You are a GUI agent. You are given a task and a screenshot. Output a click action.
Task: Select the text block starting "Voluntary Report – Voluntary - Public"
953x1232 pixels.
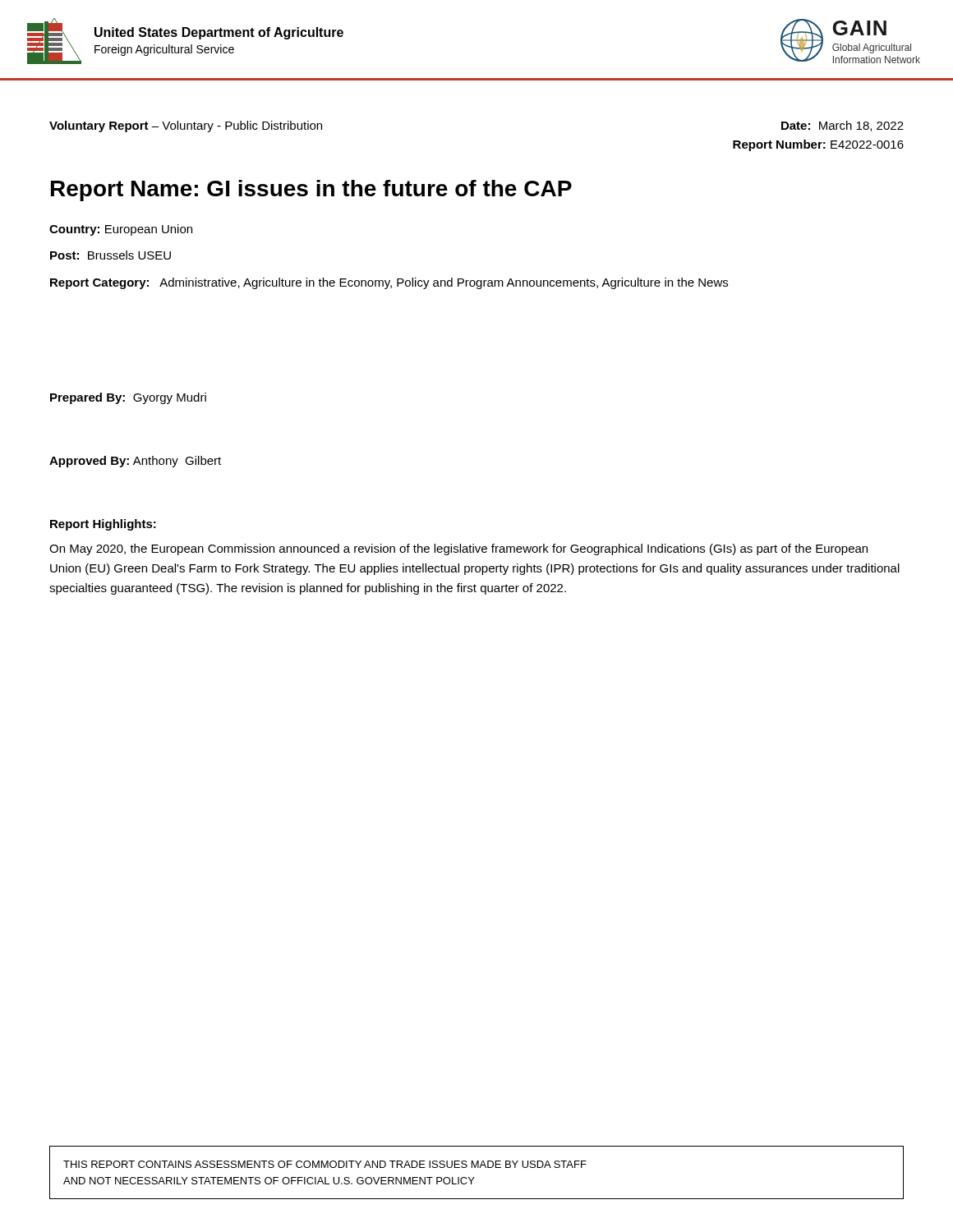(x=186, y=125)
